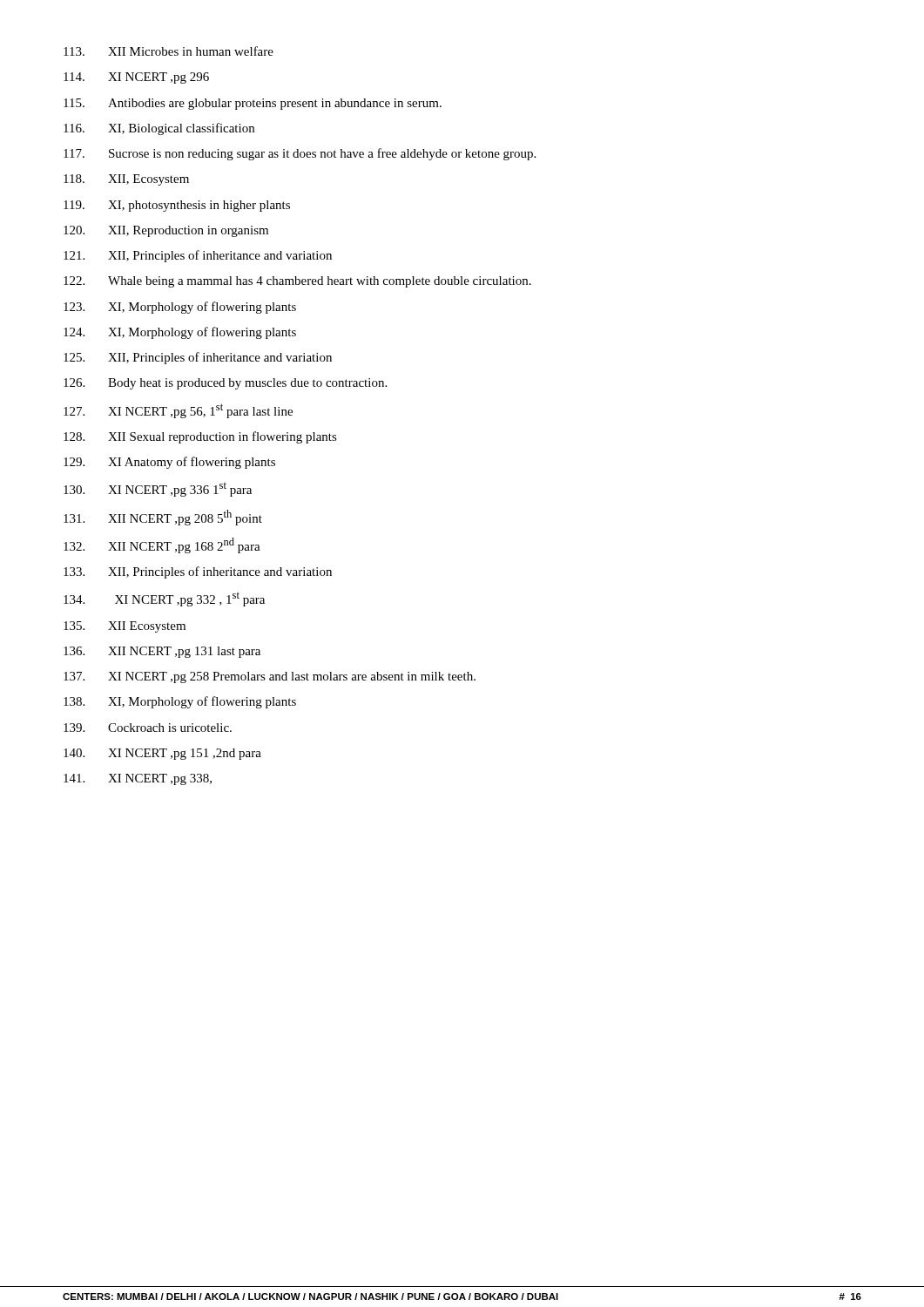Click on the list item that says "138. XI, Morphology of flowering"
Screen dimensions: 1307x924
(x=180, y=702)
